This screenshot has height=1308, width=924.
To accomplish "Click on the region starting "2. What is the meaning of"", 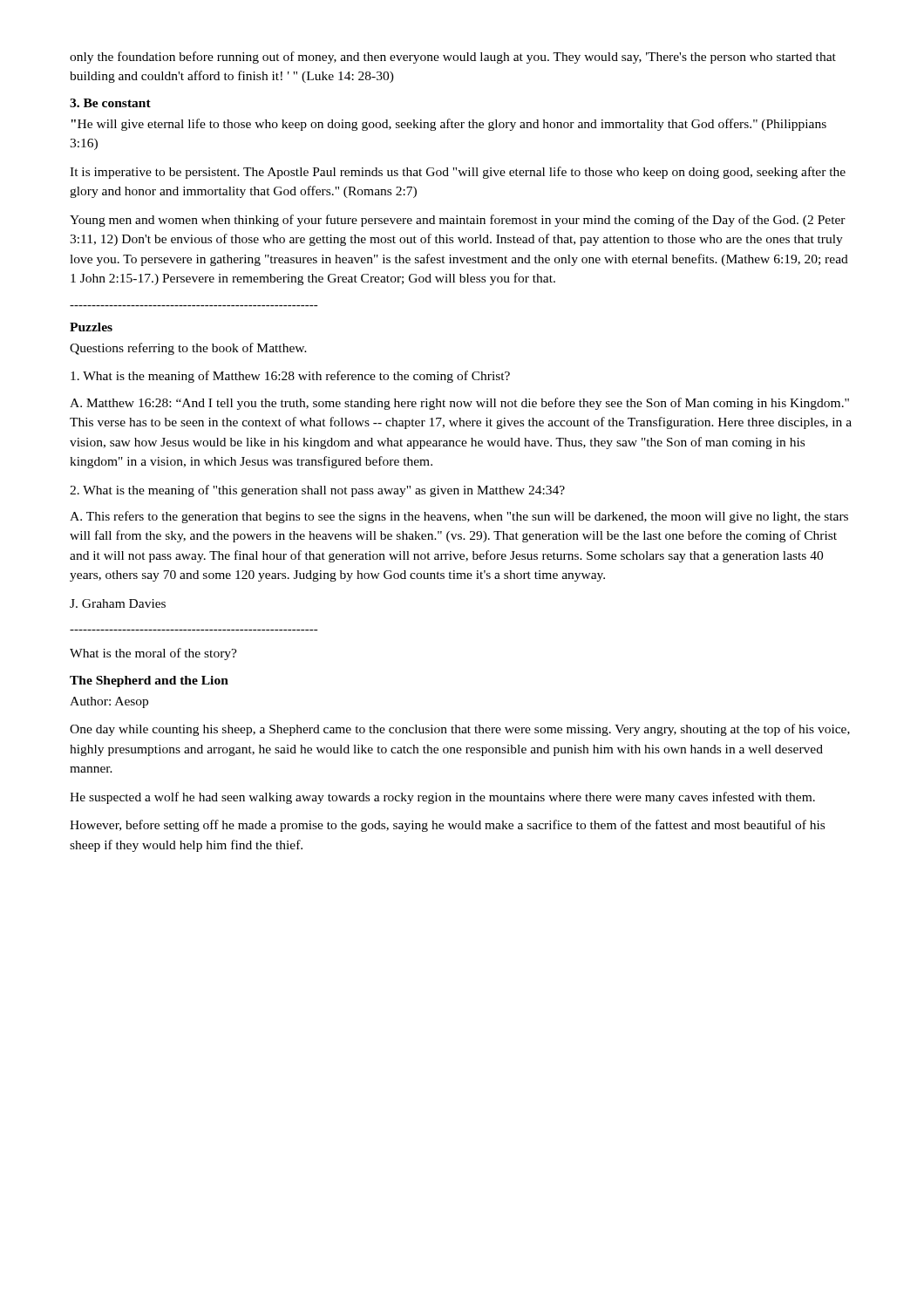I will click(317, 489).
